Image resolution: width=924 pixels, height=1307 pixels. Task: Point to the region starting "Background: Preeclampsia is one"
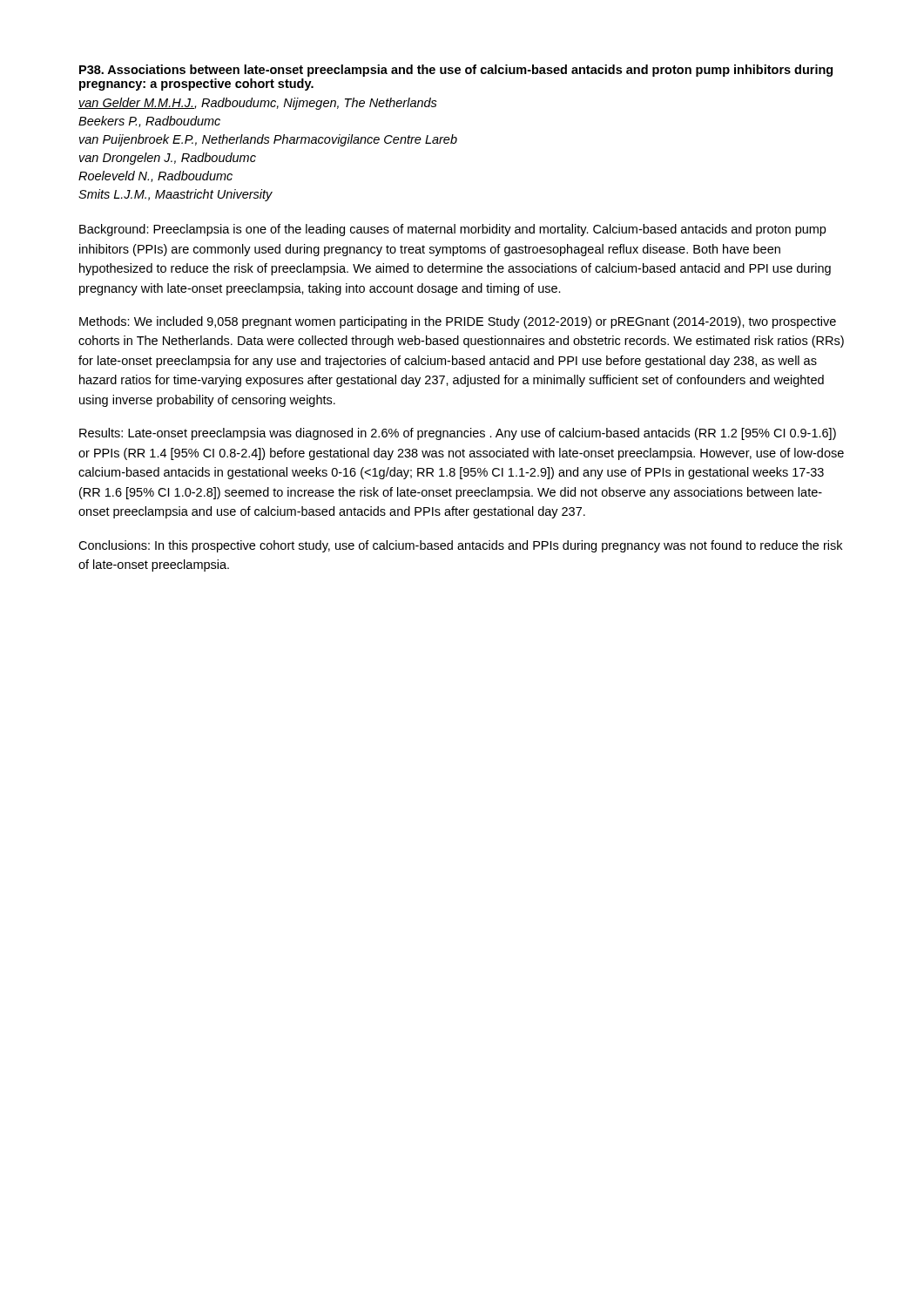(x=455, y=259)
